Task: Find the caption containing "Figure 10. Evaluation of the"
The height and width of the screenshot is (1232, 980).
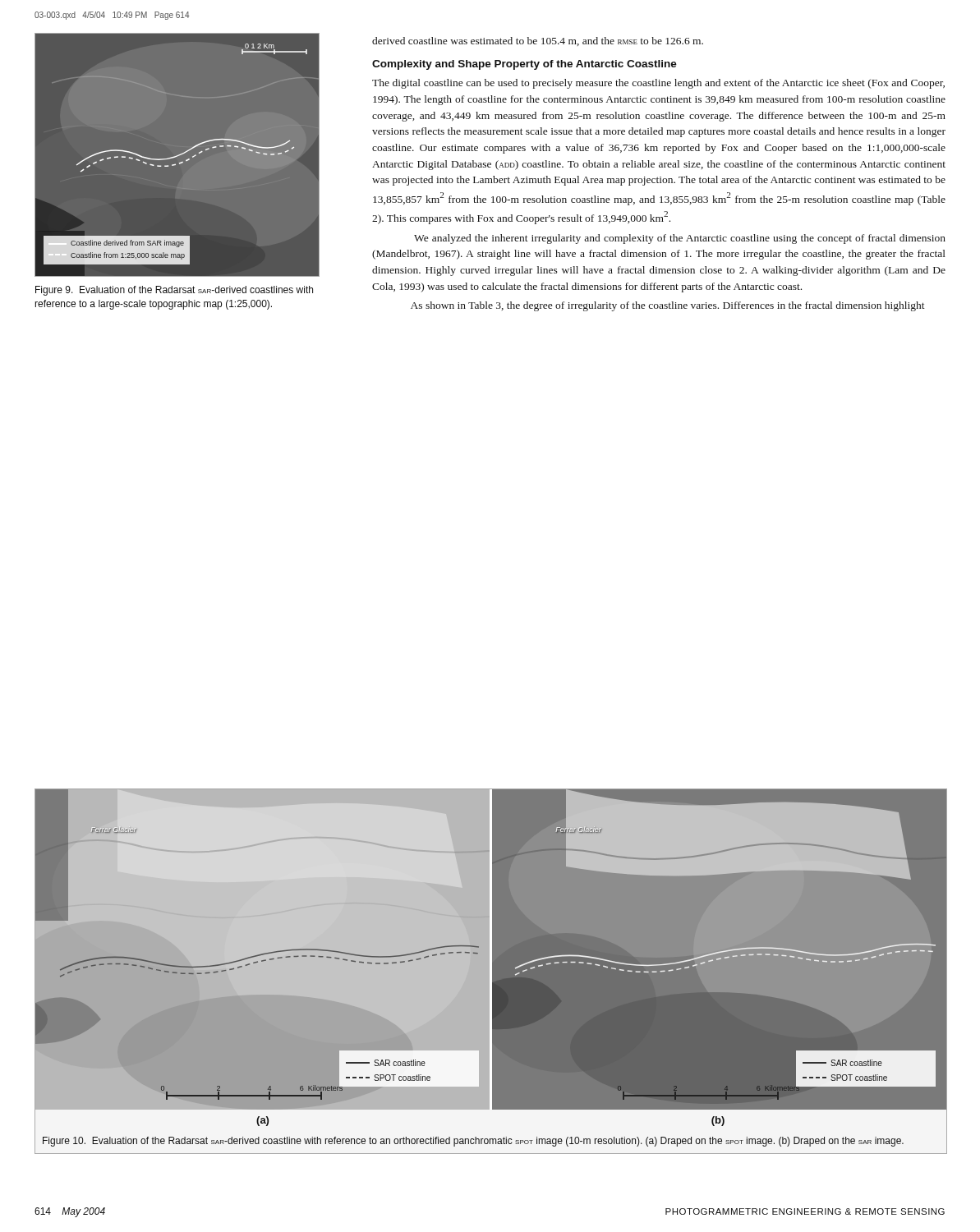Action: pos(473,1141)
